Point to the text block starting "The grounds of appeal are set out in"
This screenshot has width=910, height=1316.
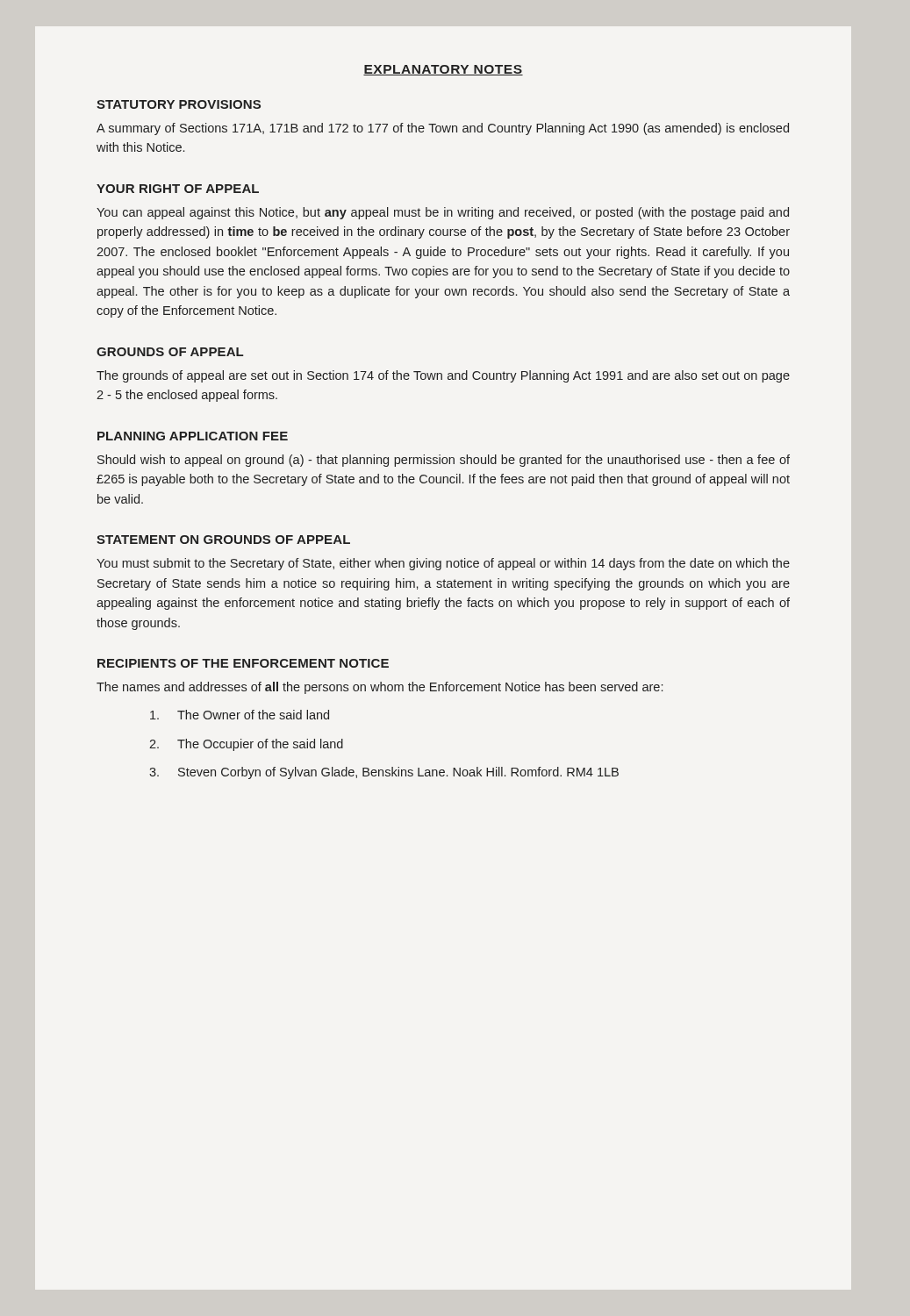coord(443,385)
